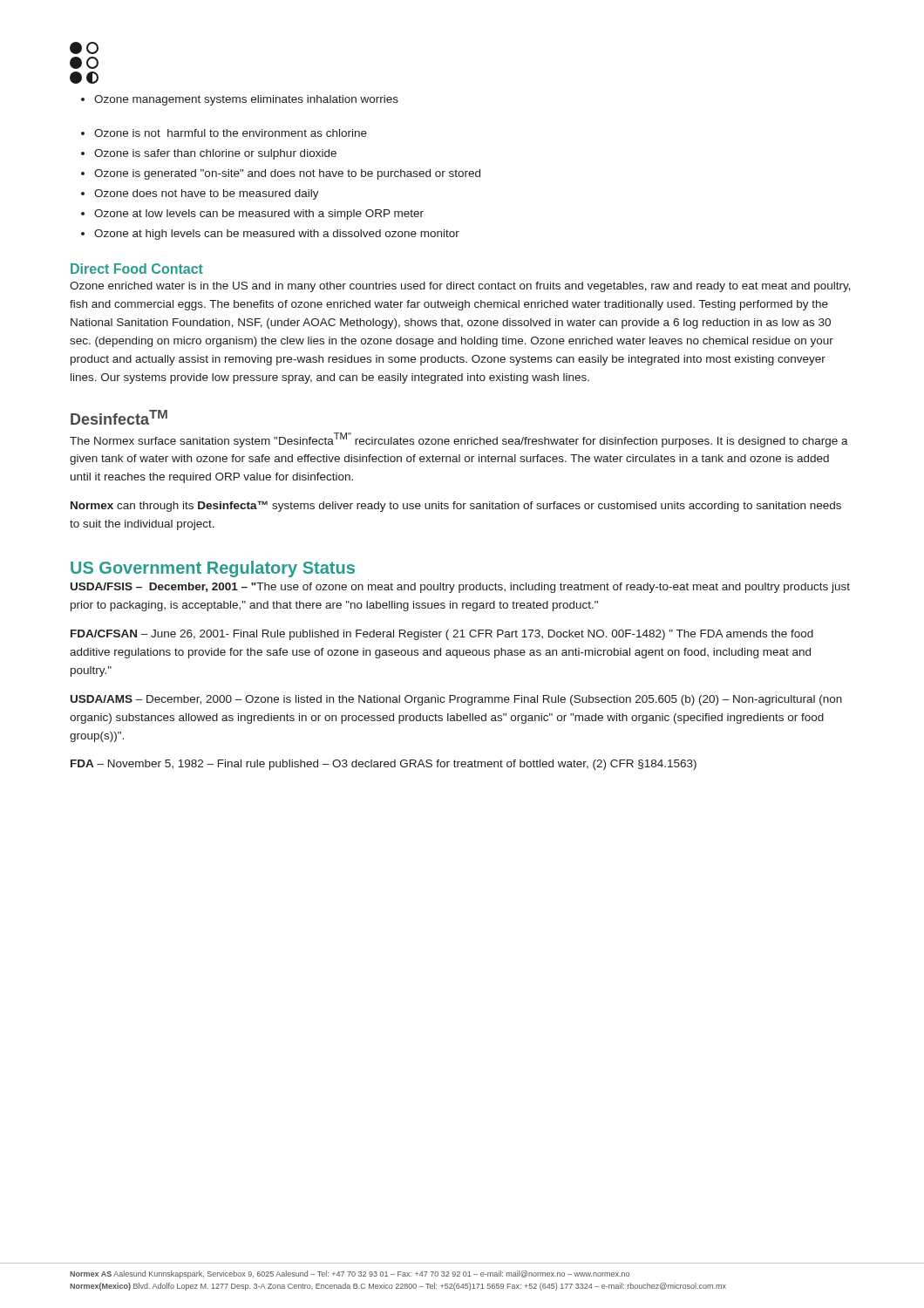
Task: Point to the block beginning "The Normex surface sanitation system "DesinfectaTM" recirculates"
Action: [462, 458]
